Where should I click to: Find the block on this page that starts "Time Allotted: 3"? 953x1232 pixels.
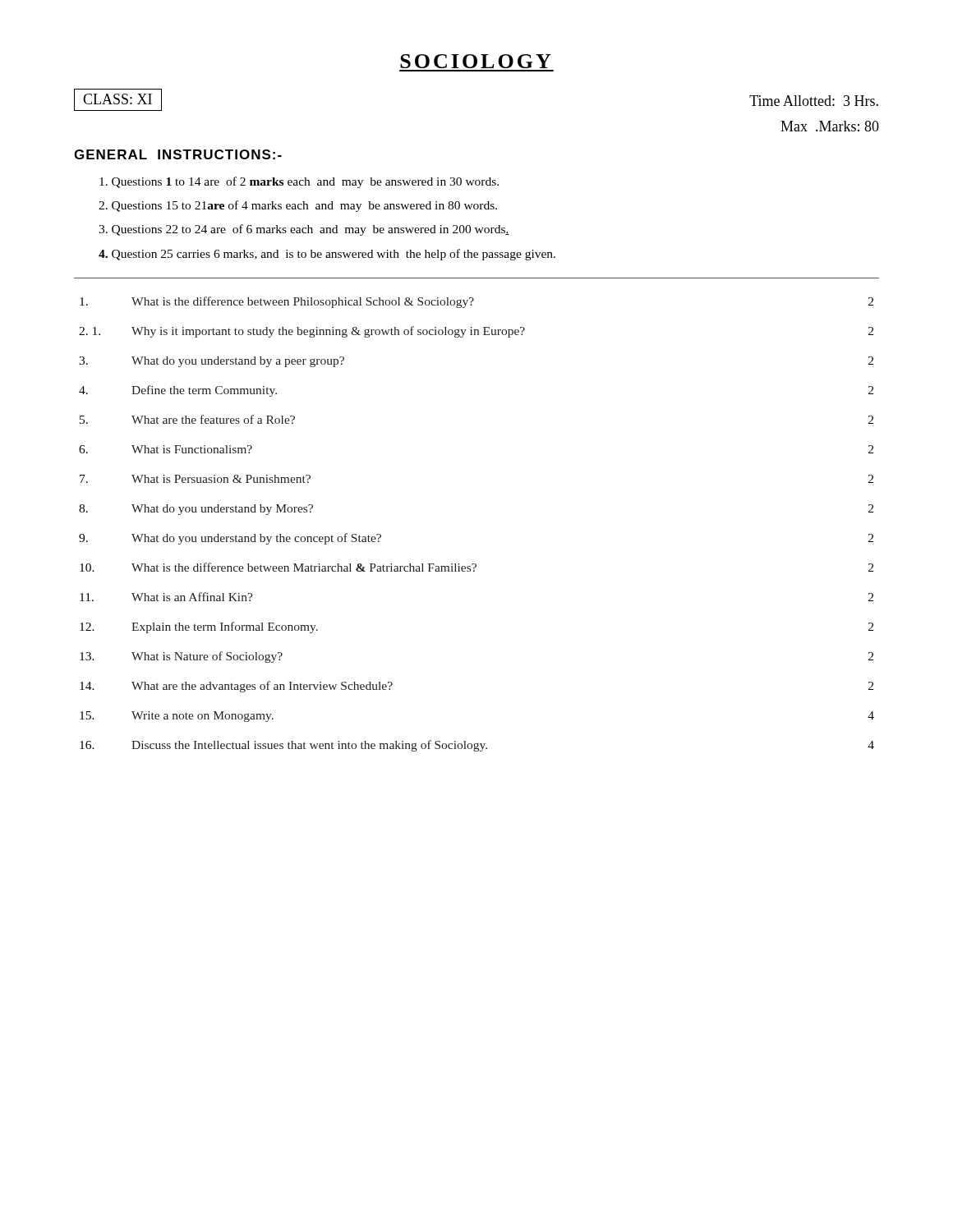[x=814, y=114]
